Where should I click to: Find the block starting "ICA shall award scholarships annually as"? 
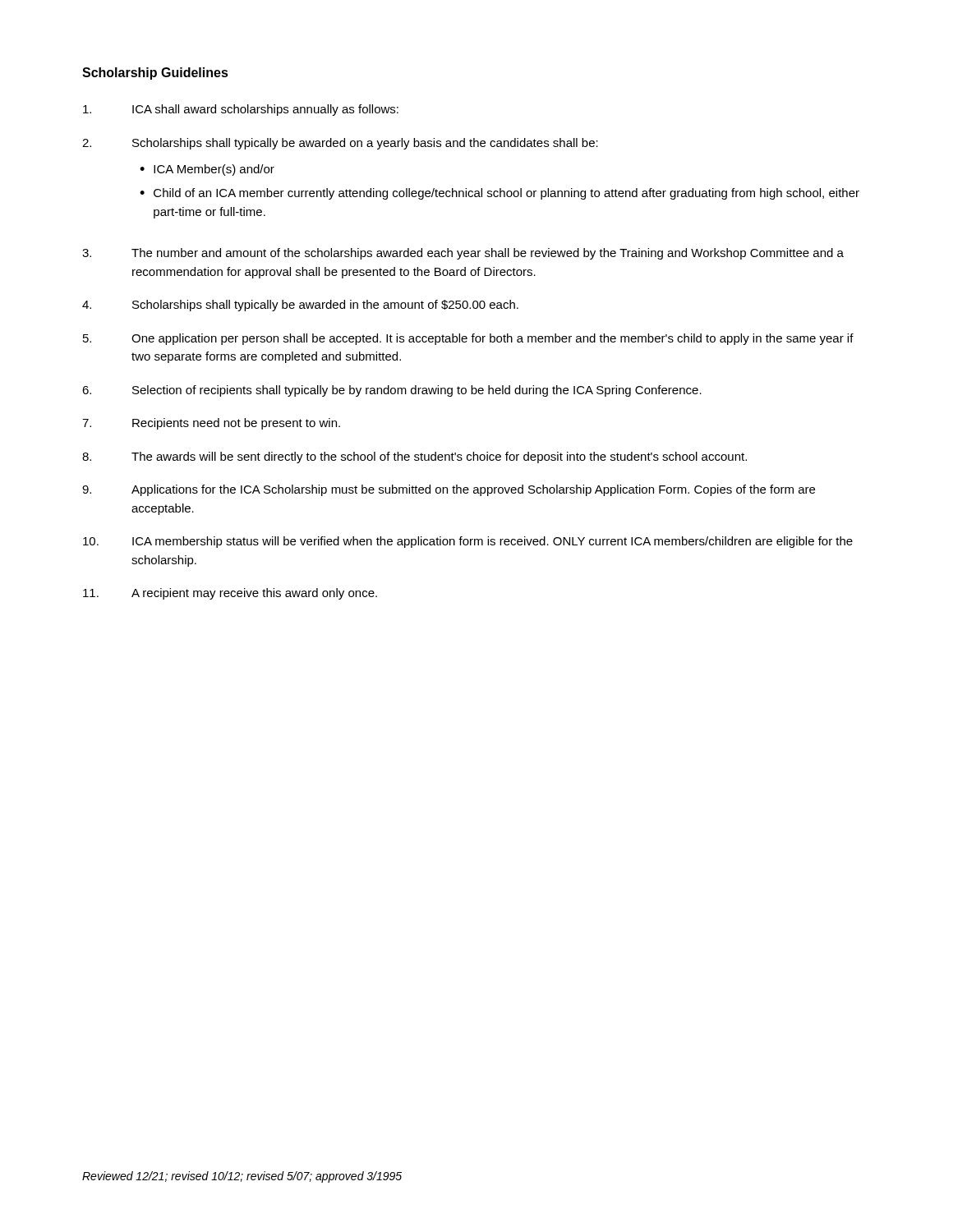(x=241, y=110)
